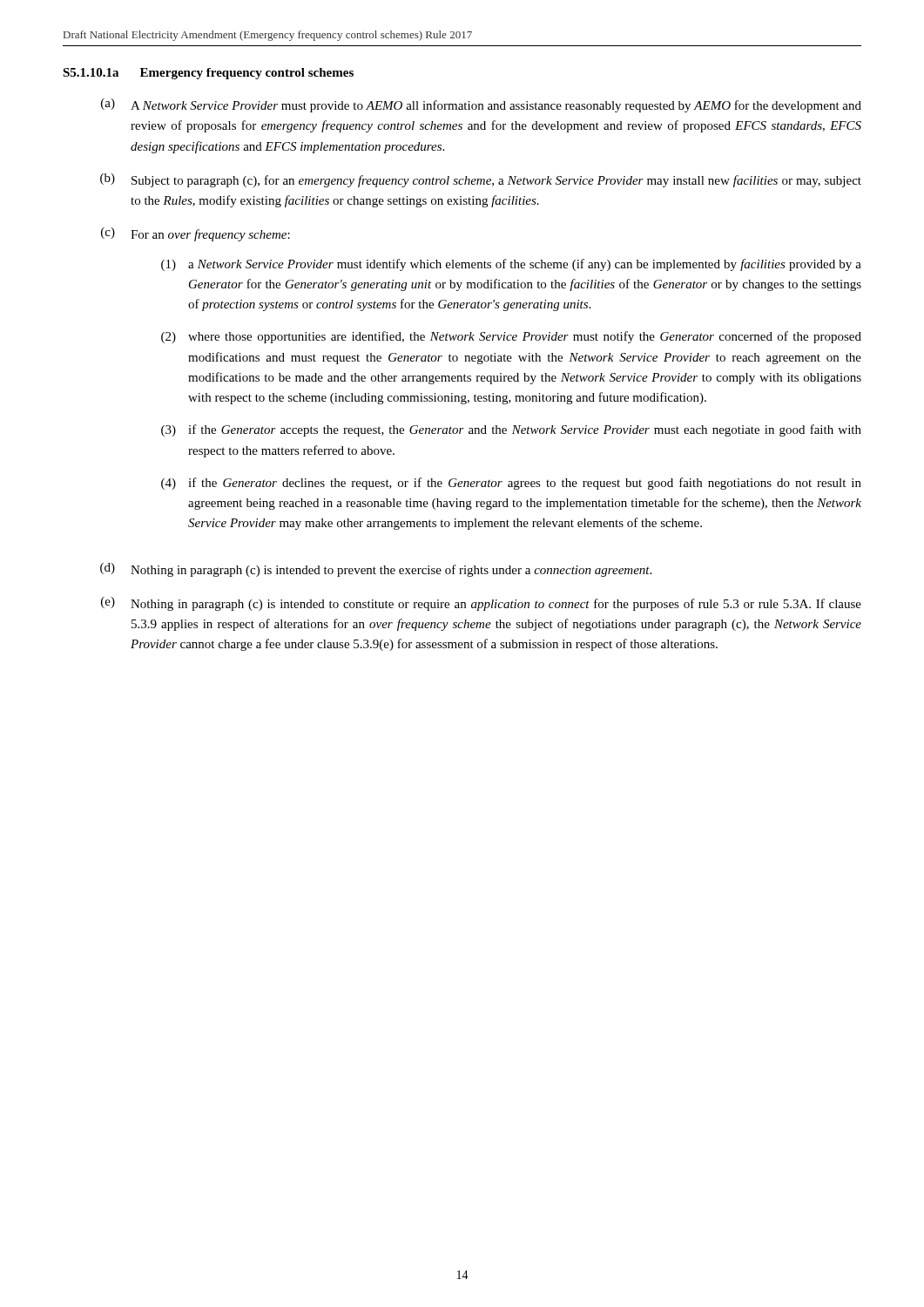924x1307 pixels.
Task: Find the block starting "(1) a Network Service Provider must identify"
Action: pos(496,284)
